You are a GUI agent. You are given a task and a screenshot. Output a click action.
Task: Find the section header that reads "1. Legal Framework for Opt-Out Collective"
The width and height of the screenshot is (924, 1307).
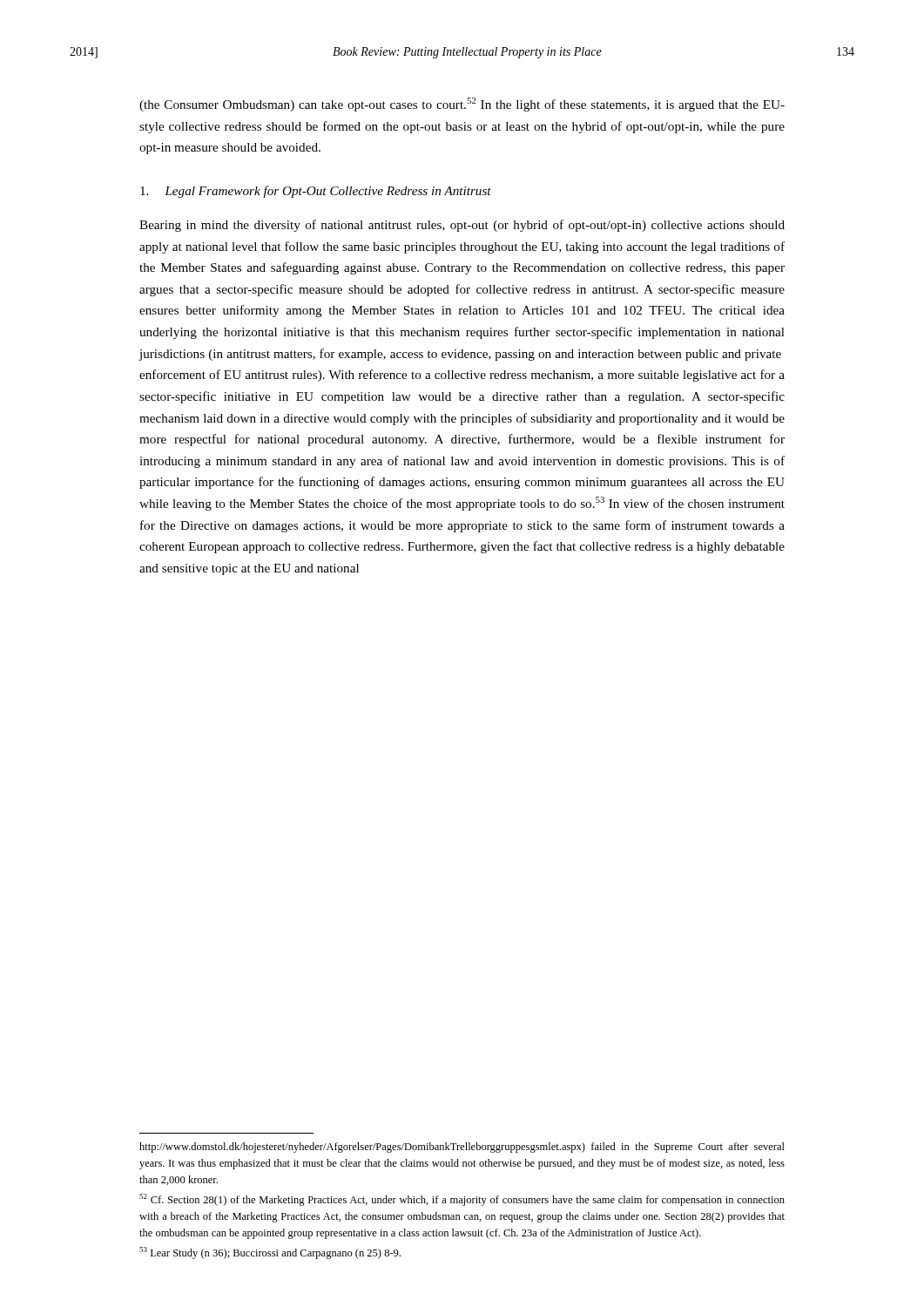click(x=315, y=191)
